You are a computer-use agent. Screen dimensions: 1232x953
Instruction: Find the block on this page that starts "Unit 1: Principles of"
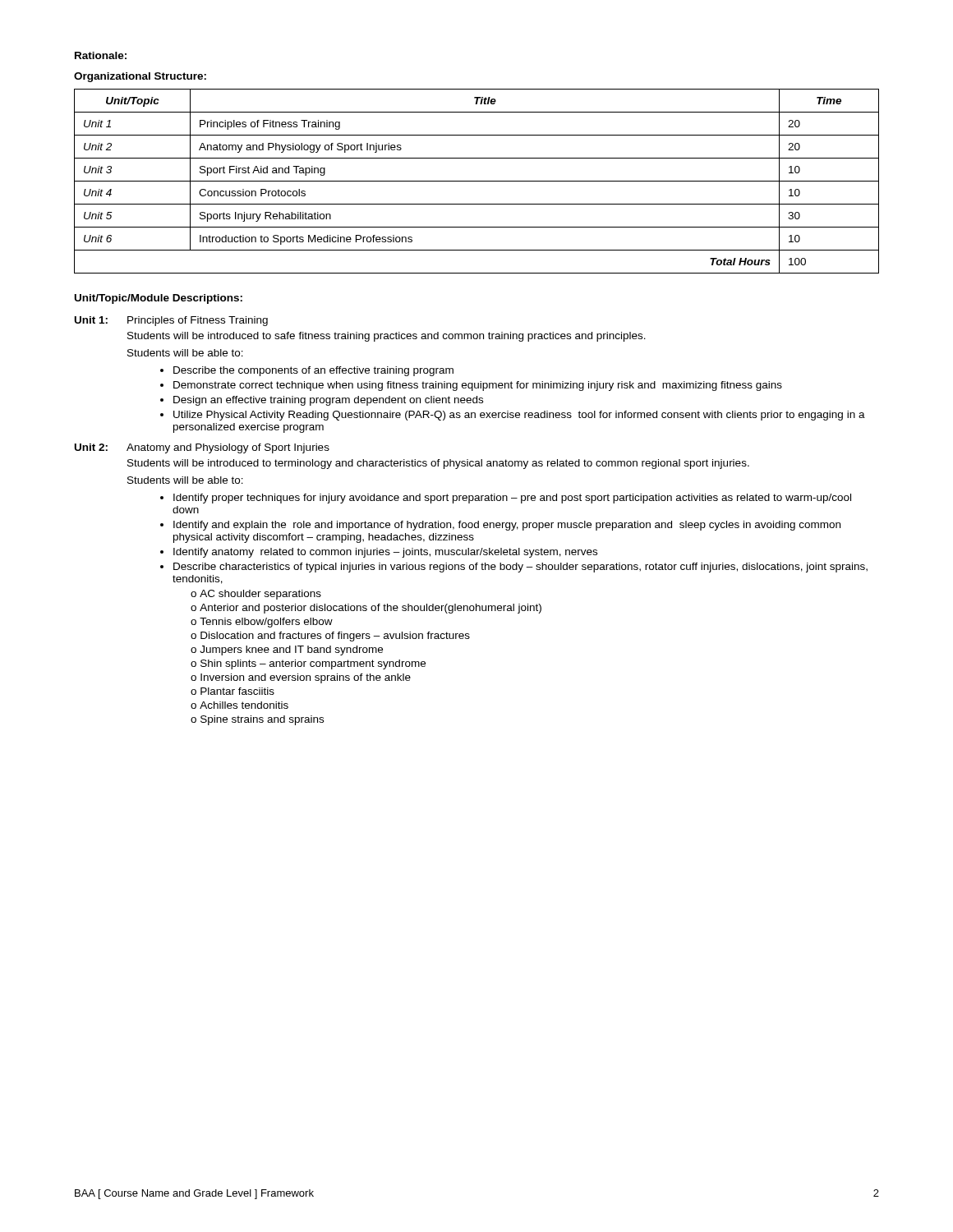tap(476, 328)
